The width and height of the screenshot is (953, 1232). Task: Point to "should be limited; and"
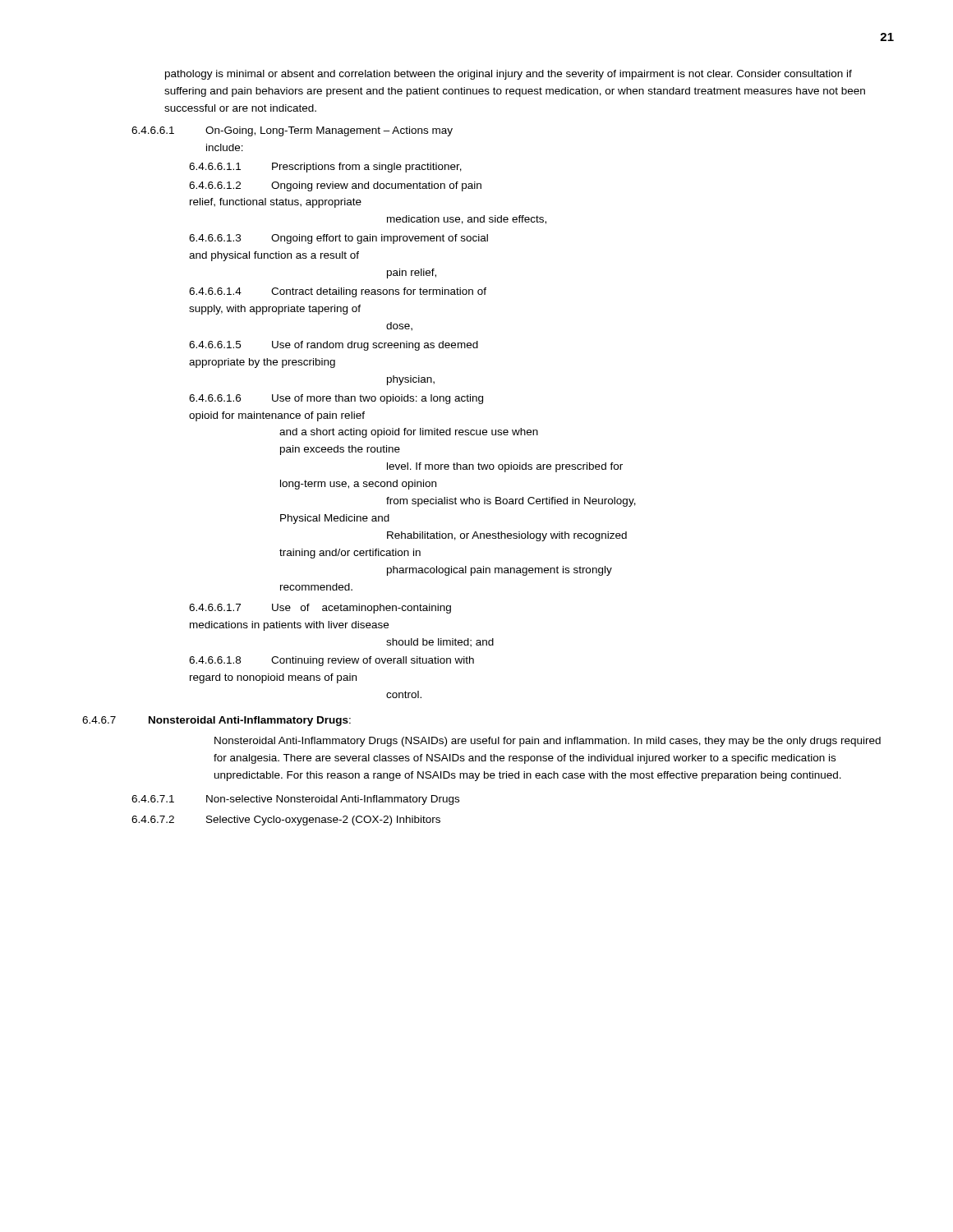click(x=440, y=642)
